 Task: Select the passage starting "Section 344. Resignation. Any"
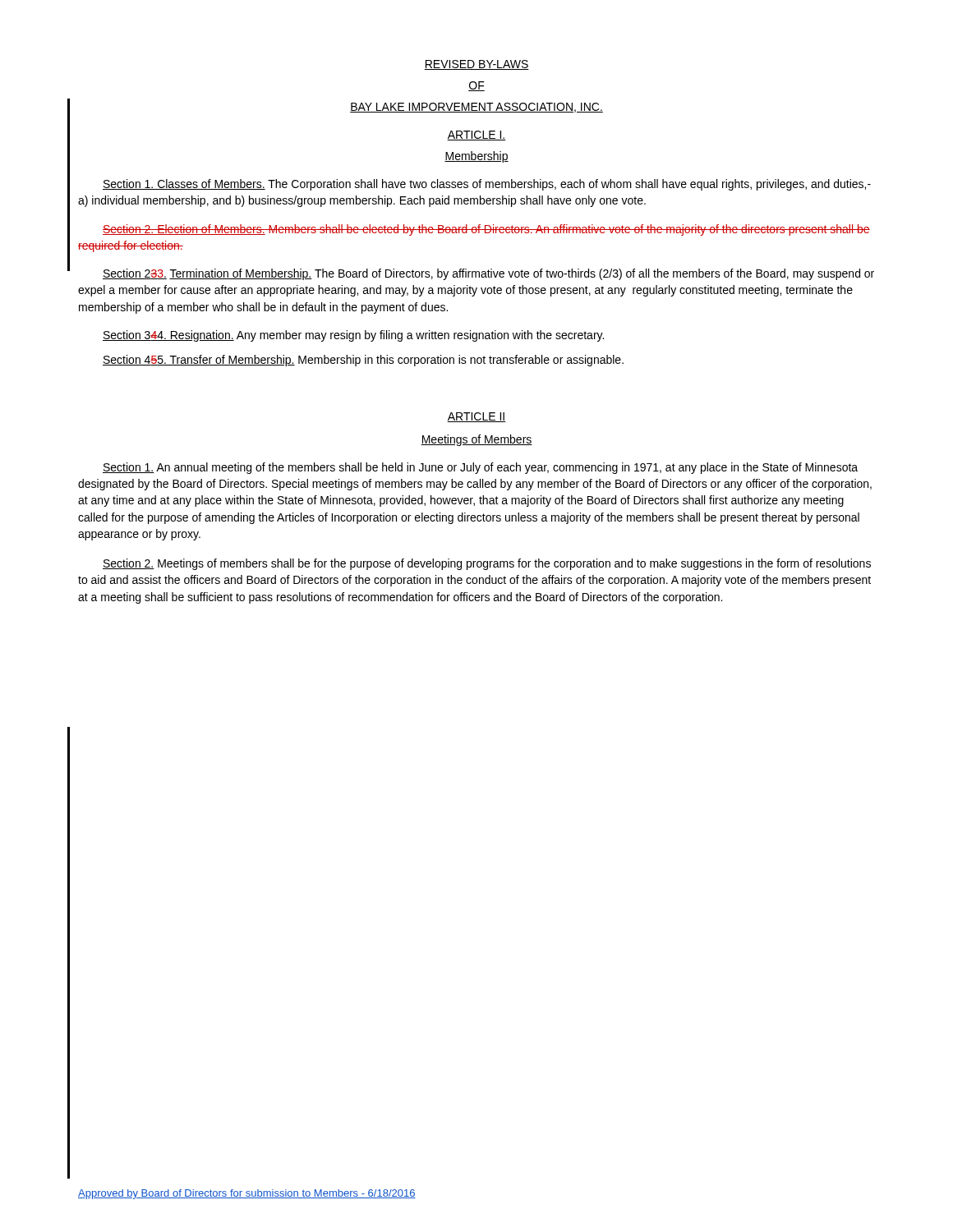pos(476,335)
